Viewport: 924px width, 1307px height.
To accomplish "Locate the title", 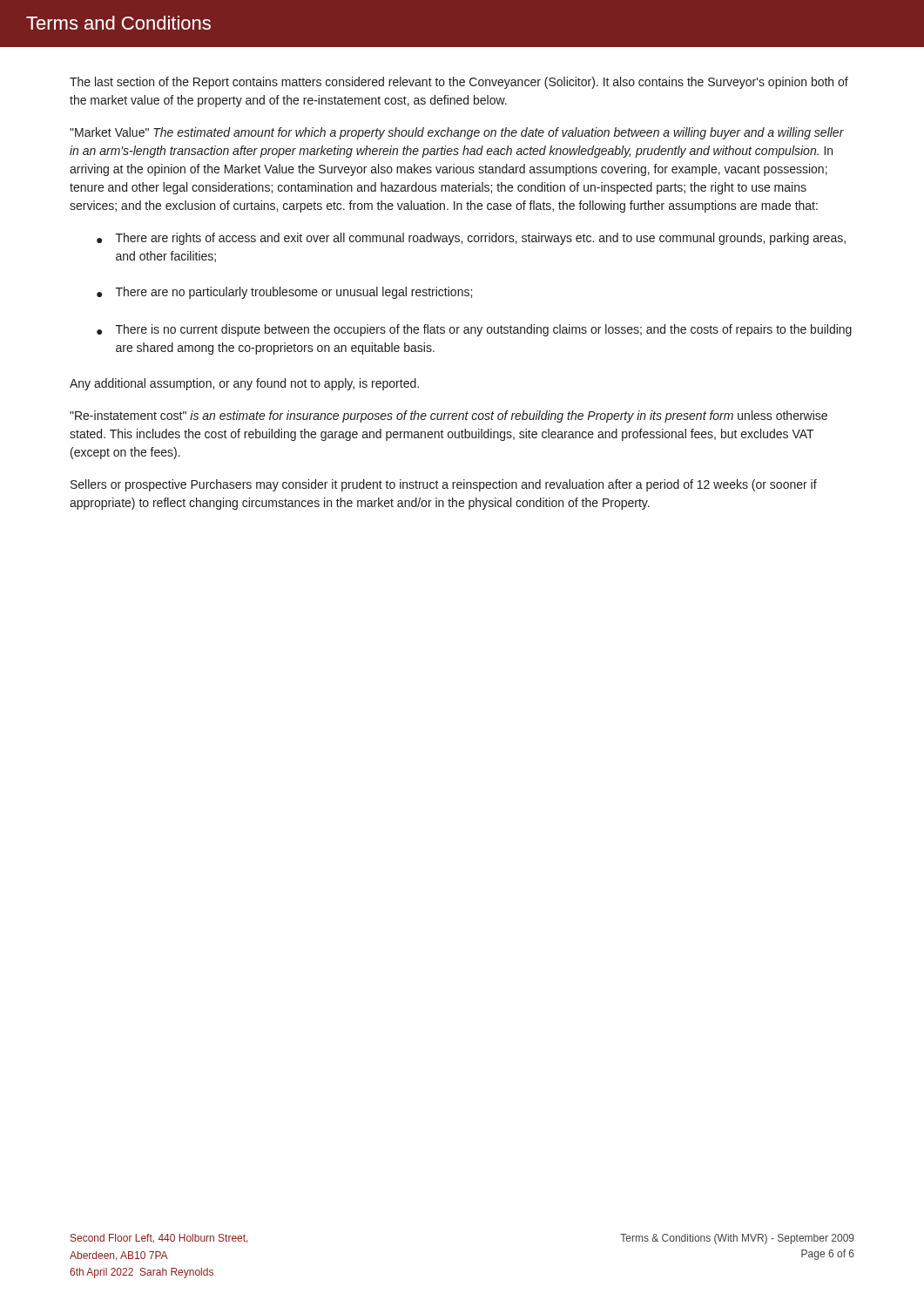I will [462, 24].
